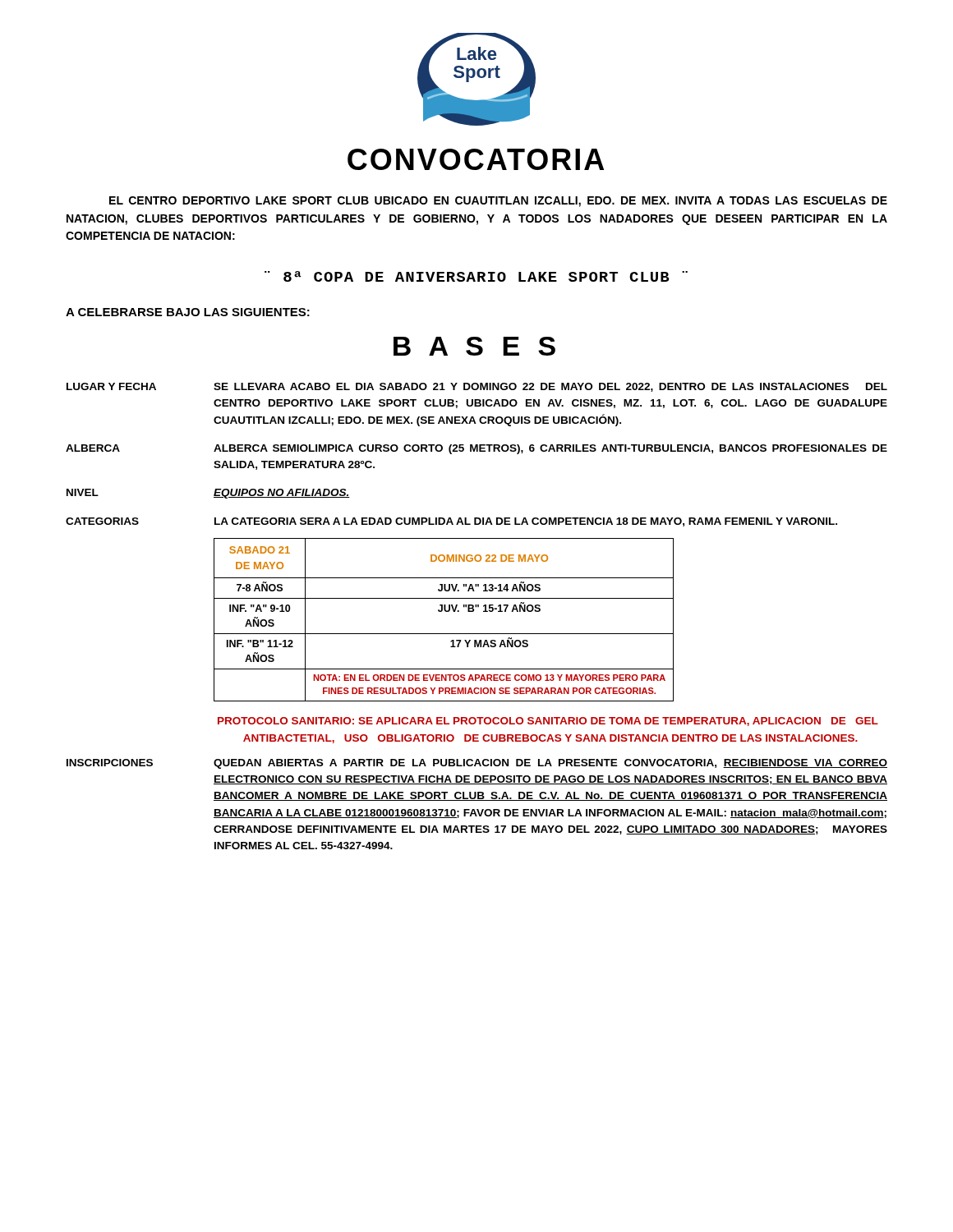Navigate to the element starting "A CELEBRARSE BAJO"
Viewport: 953px width, 1232px height.
tap(188, 312)
